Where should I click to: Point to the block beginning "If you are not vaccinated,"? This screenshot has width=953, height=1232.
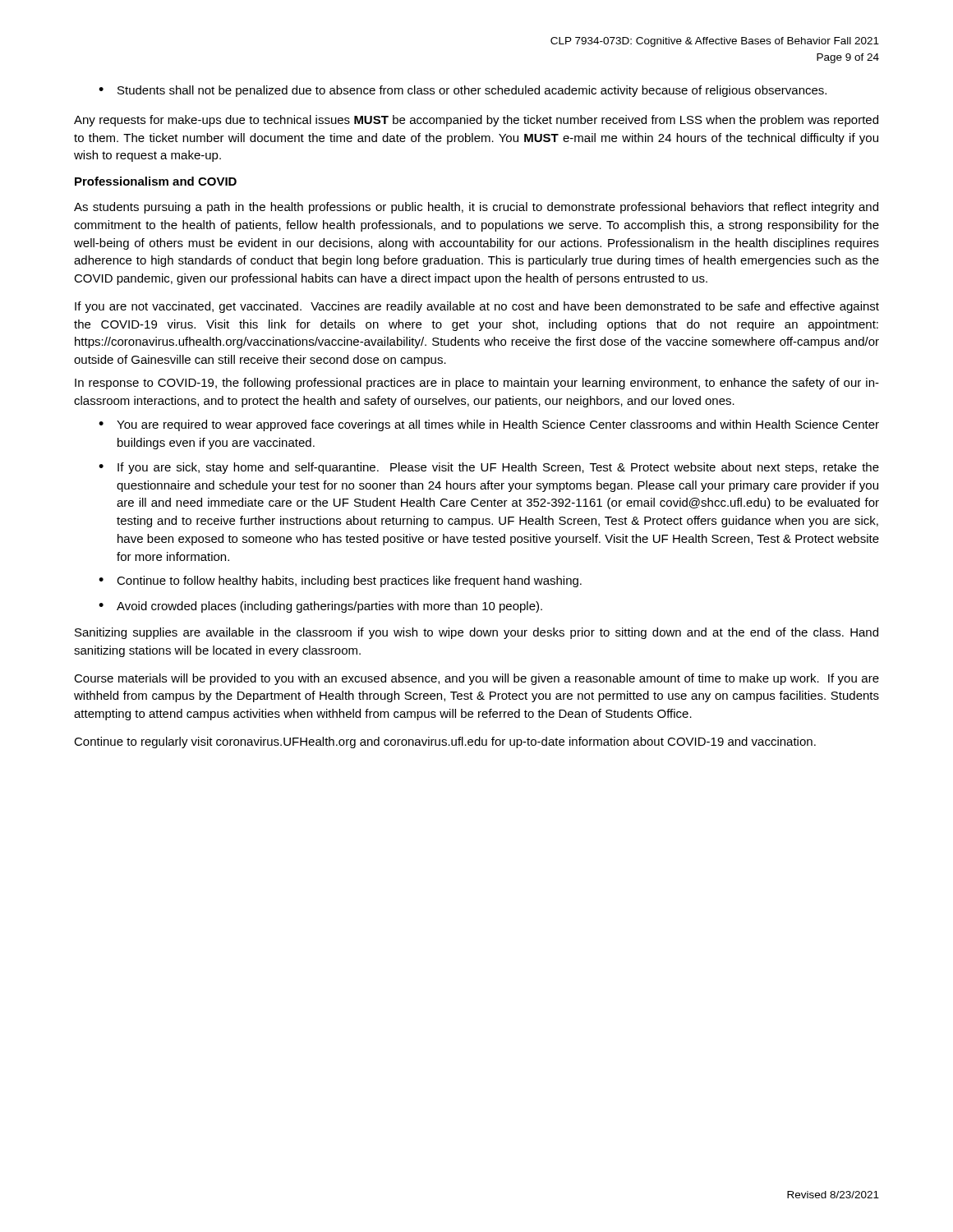pos(476,333)
